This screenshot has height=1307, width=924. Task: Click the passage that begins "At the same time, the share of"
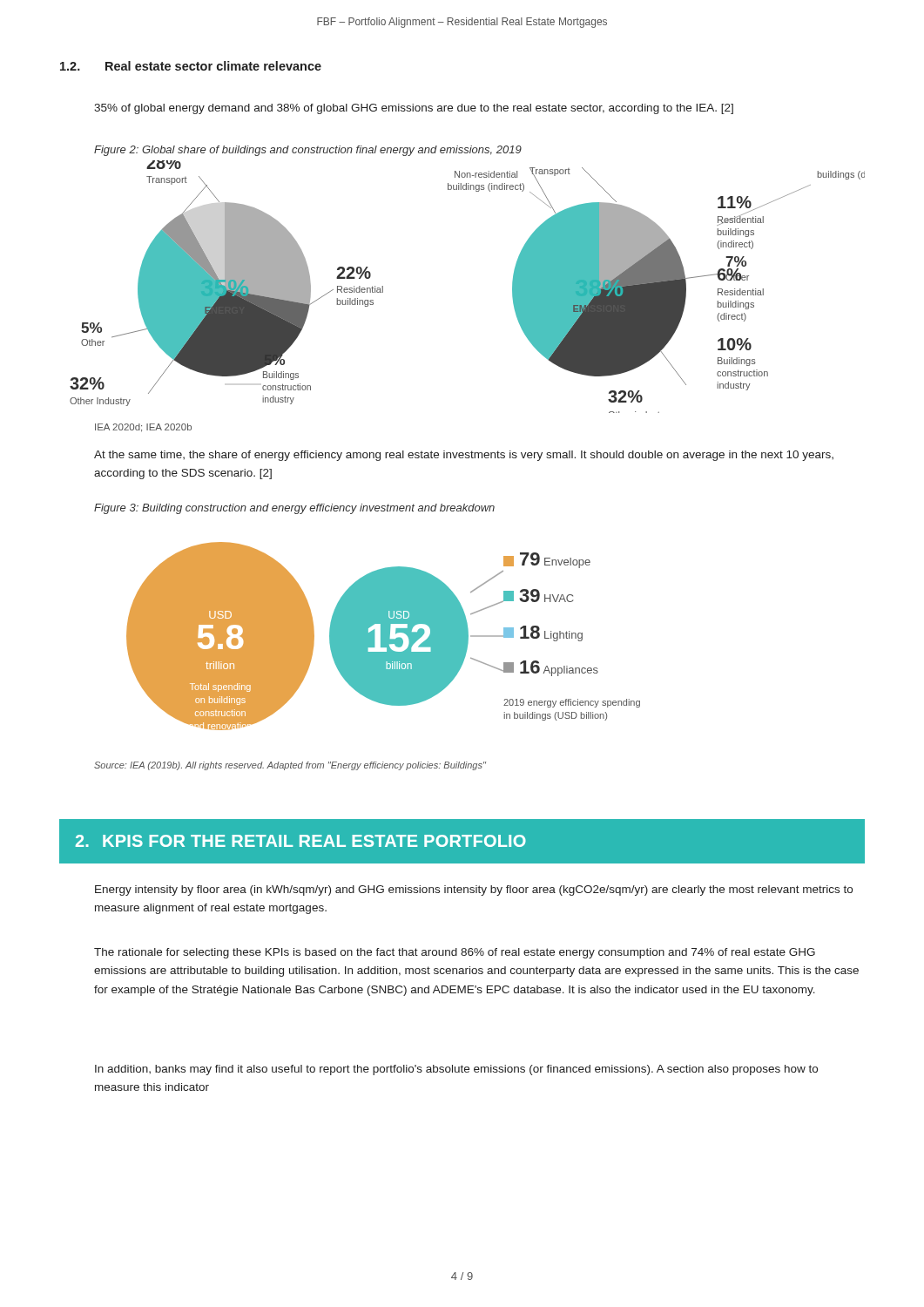click(464, 464)
